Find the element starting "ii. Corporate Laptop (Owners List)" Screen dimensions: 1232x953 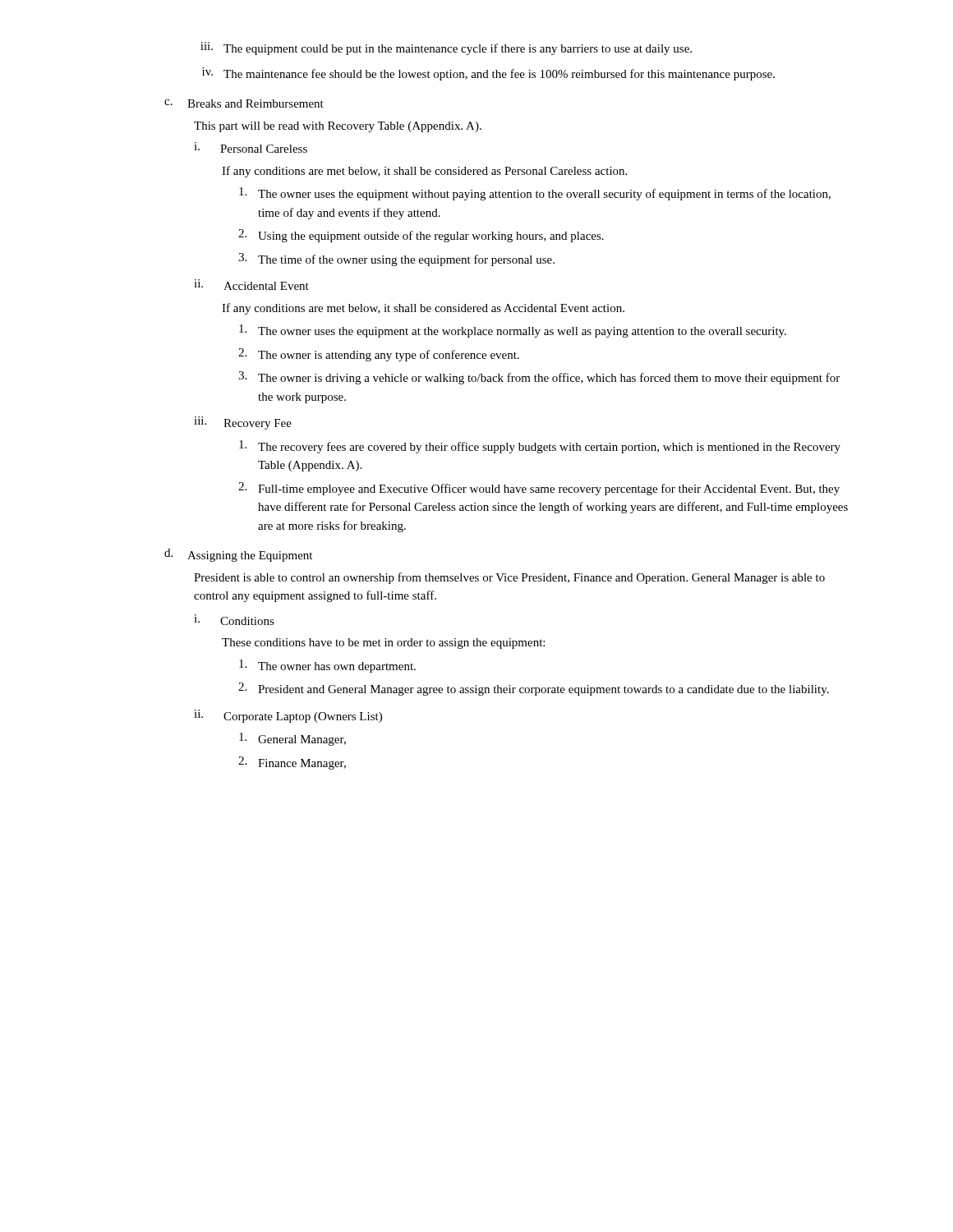tap(288, 716)
